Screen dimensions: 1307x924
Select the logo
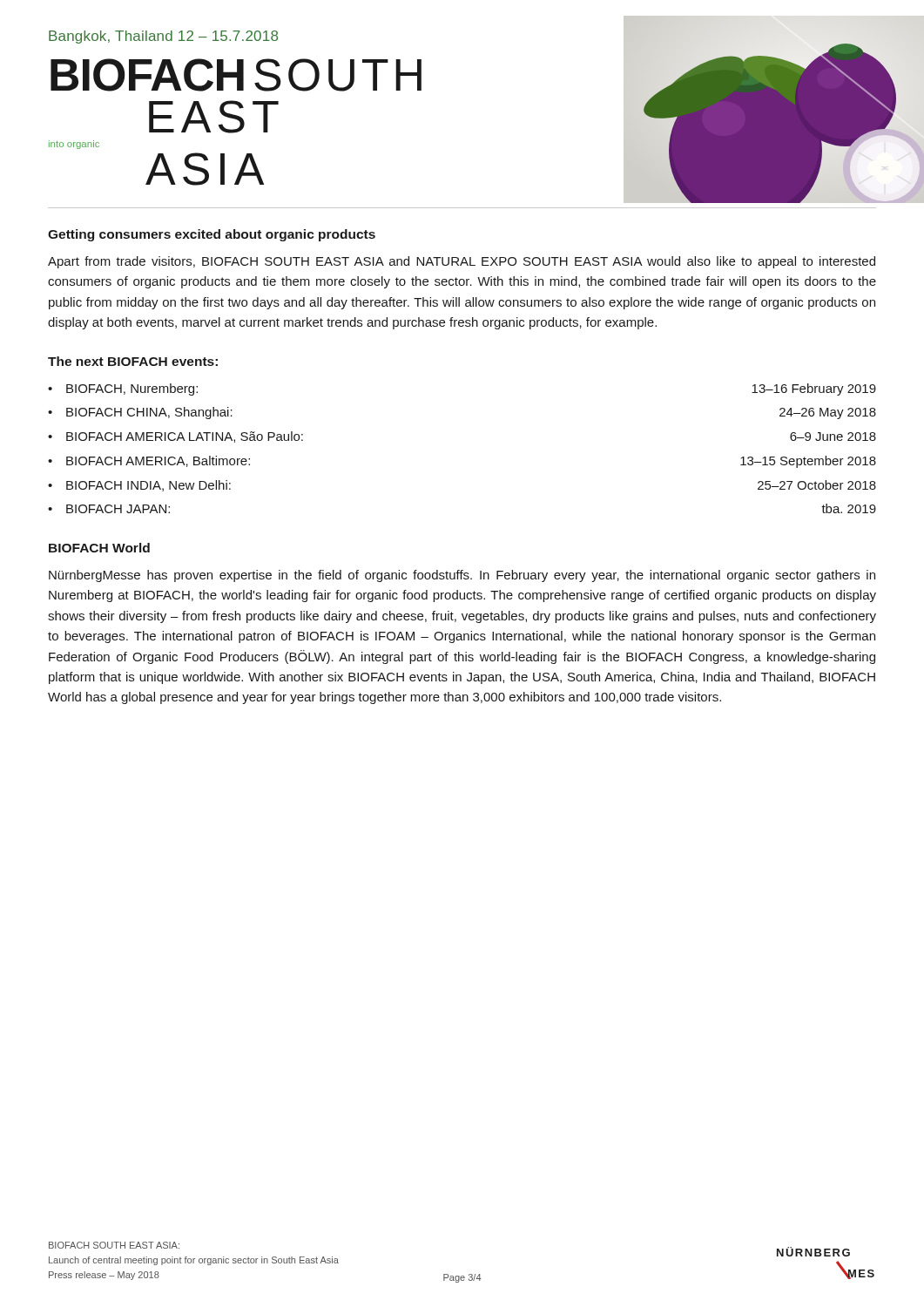point(231,118)
